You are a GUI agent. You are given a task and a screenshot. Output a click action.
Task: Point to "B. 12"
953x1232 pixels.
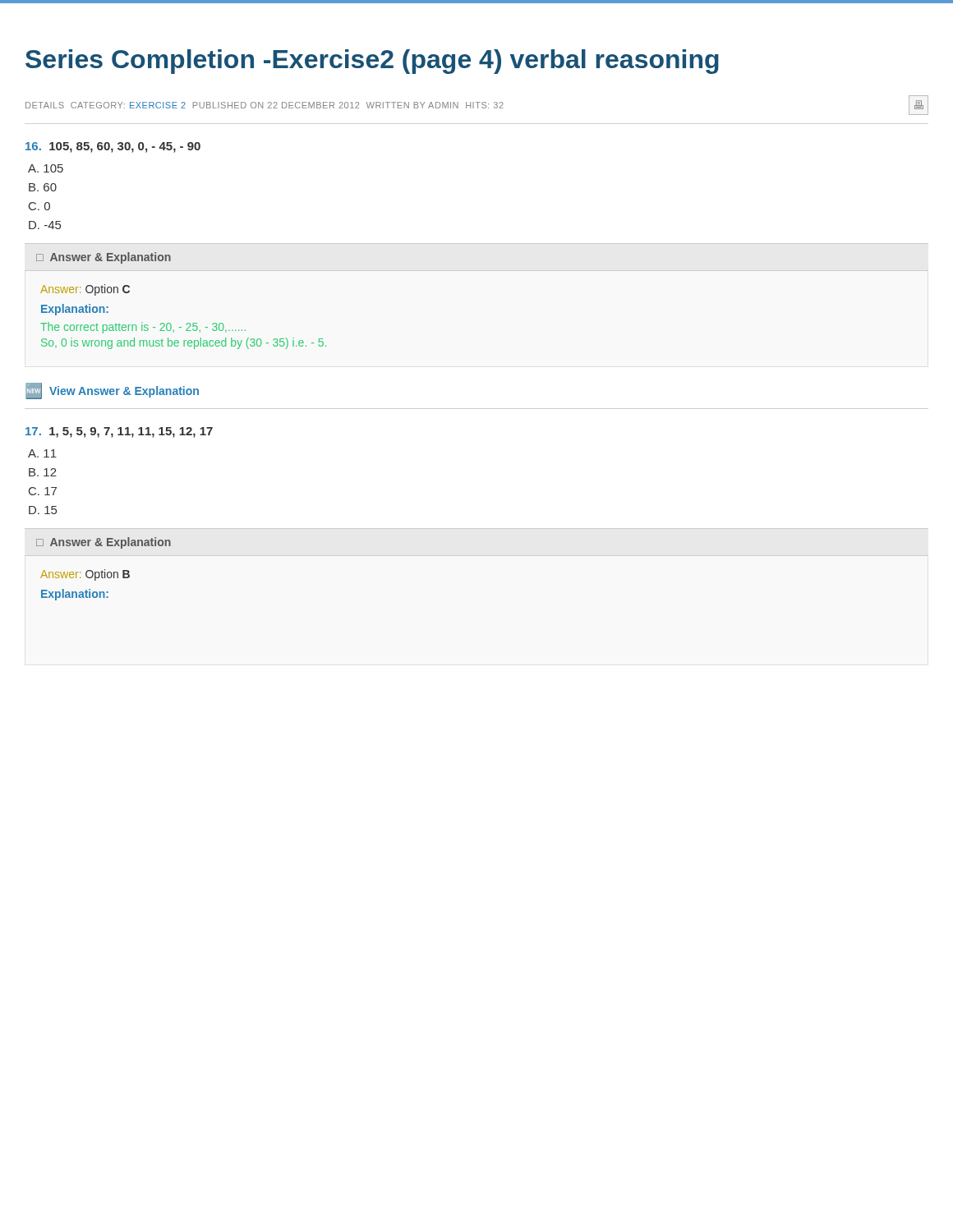(x=42, y=472)
